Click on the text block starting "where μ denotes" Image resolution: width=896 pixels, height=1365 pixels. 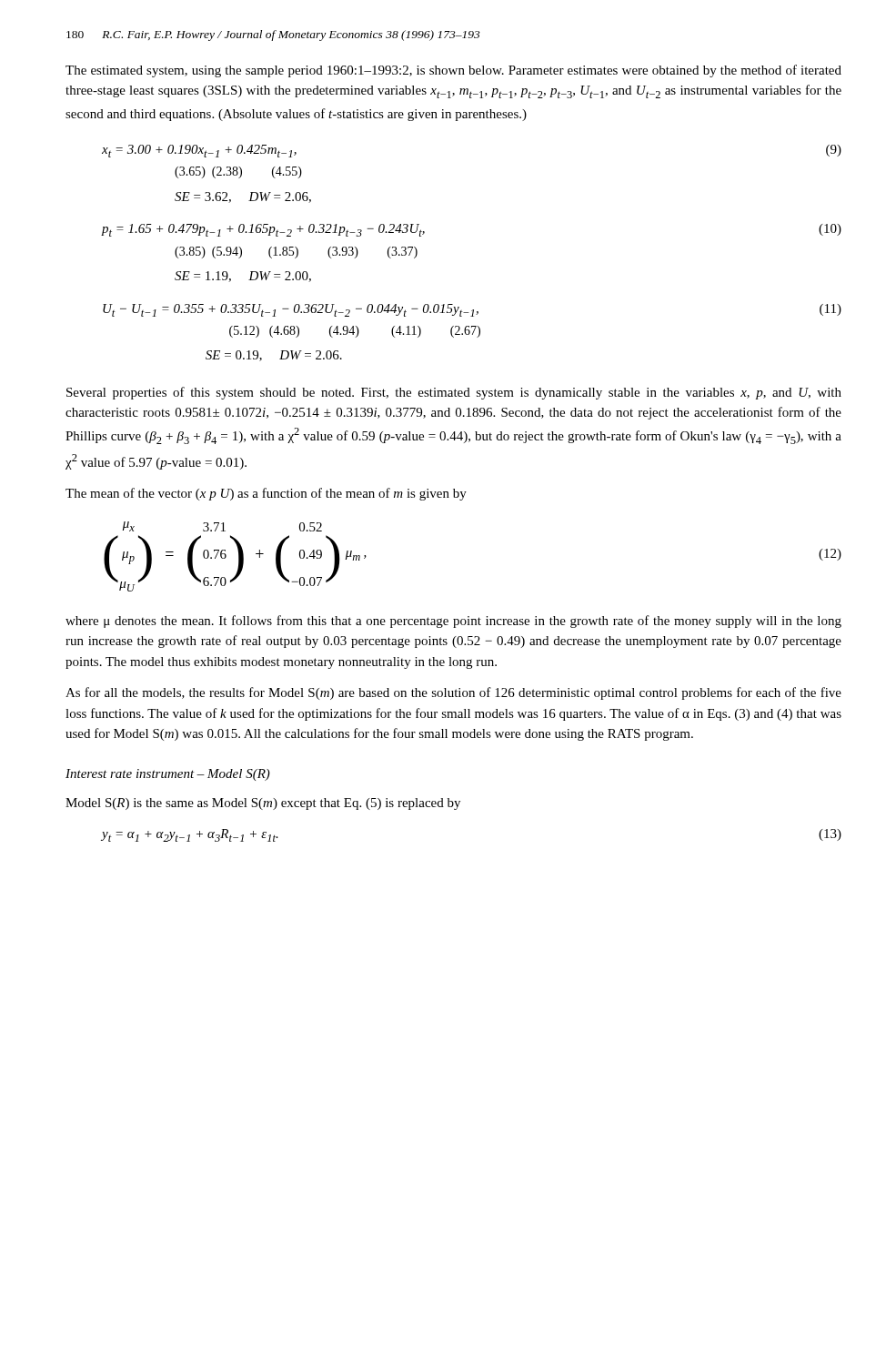(453, 641)
